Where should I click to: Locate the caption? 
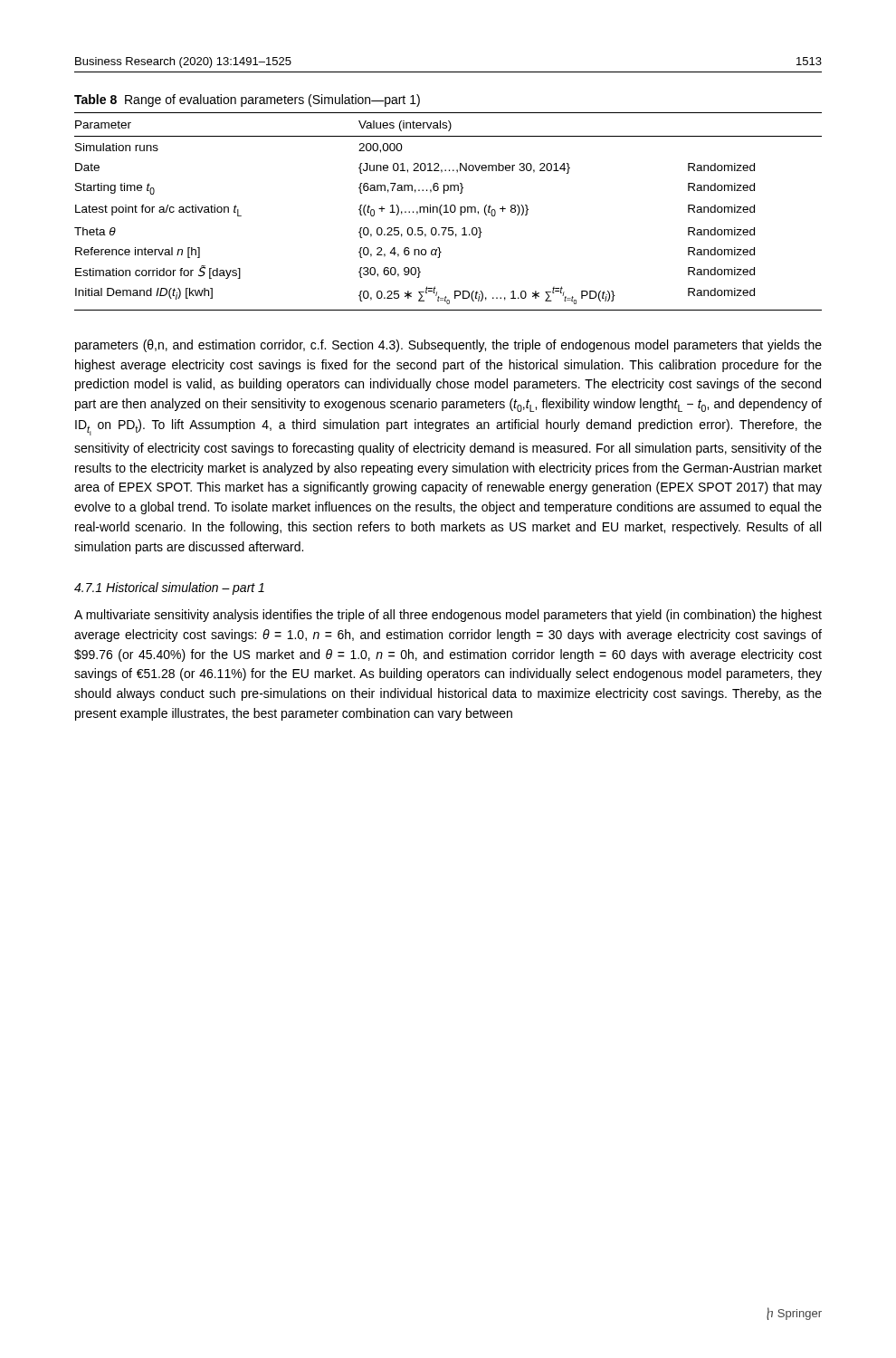[x=247, y=100]
